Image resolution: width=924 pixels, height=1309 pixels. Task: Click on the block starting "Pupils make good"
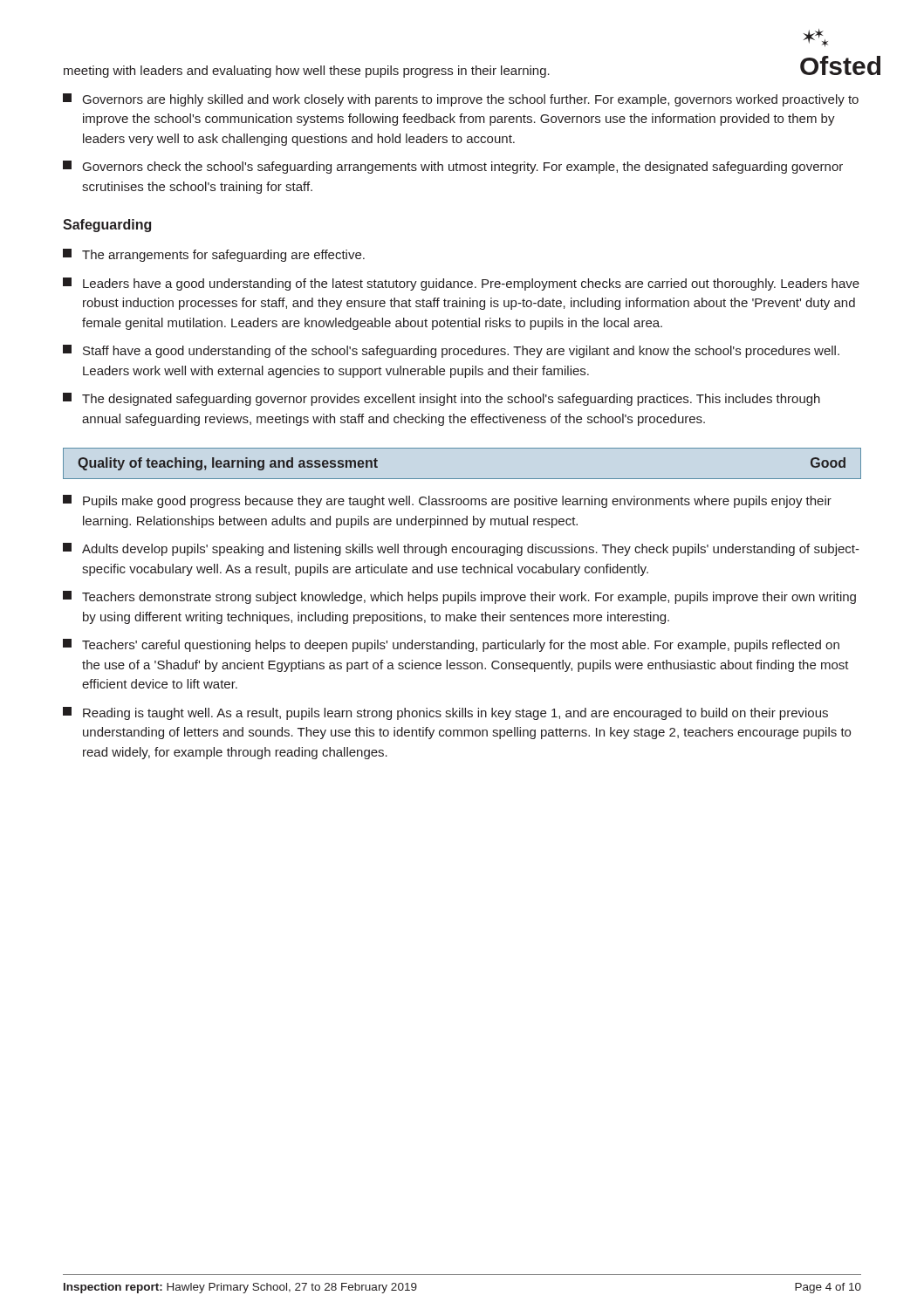point(462,511)
